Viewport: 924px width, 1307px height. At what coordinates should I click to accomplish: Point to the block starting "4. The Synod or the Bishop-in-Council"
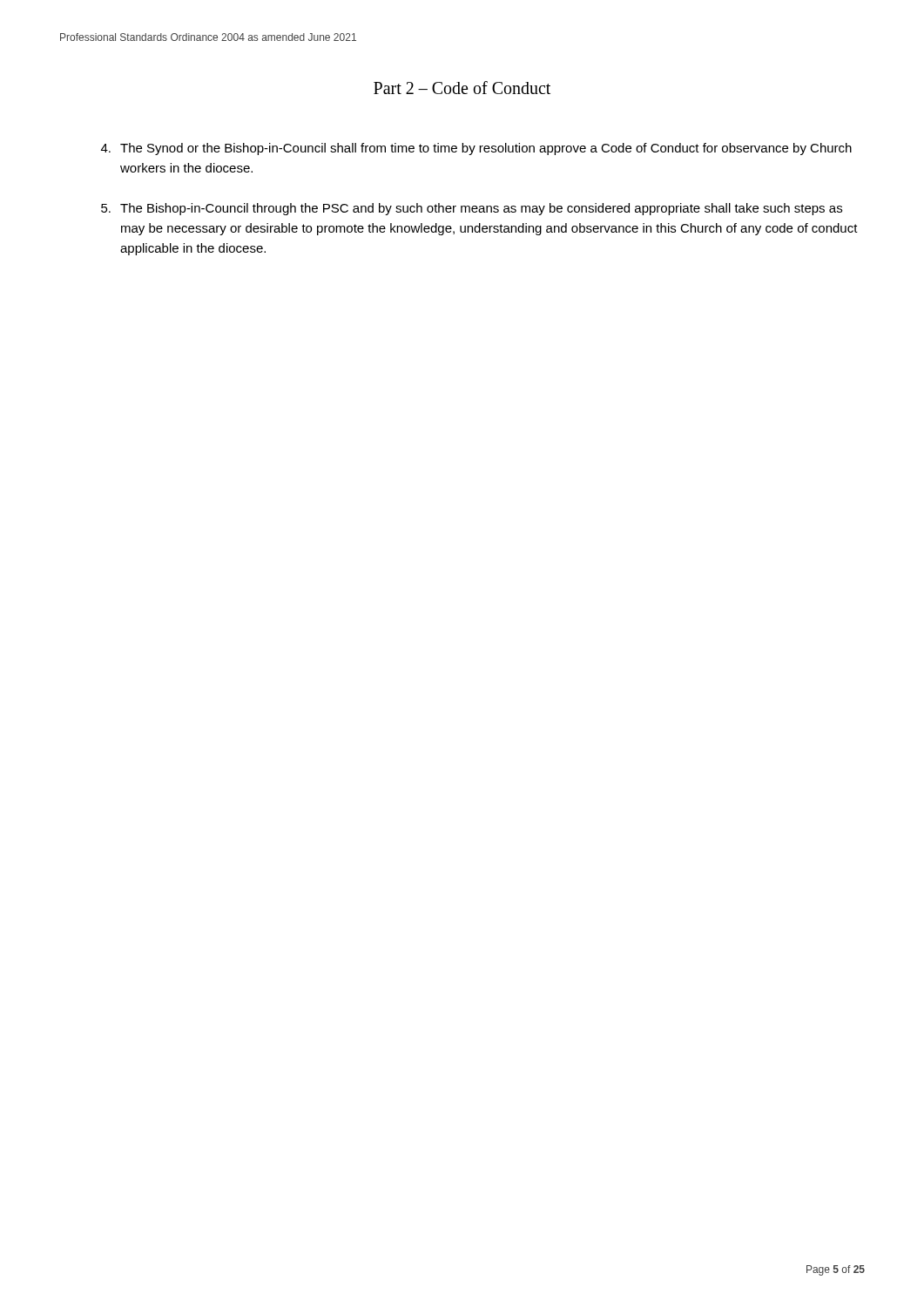click(462, 158)
